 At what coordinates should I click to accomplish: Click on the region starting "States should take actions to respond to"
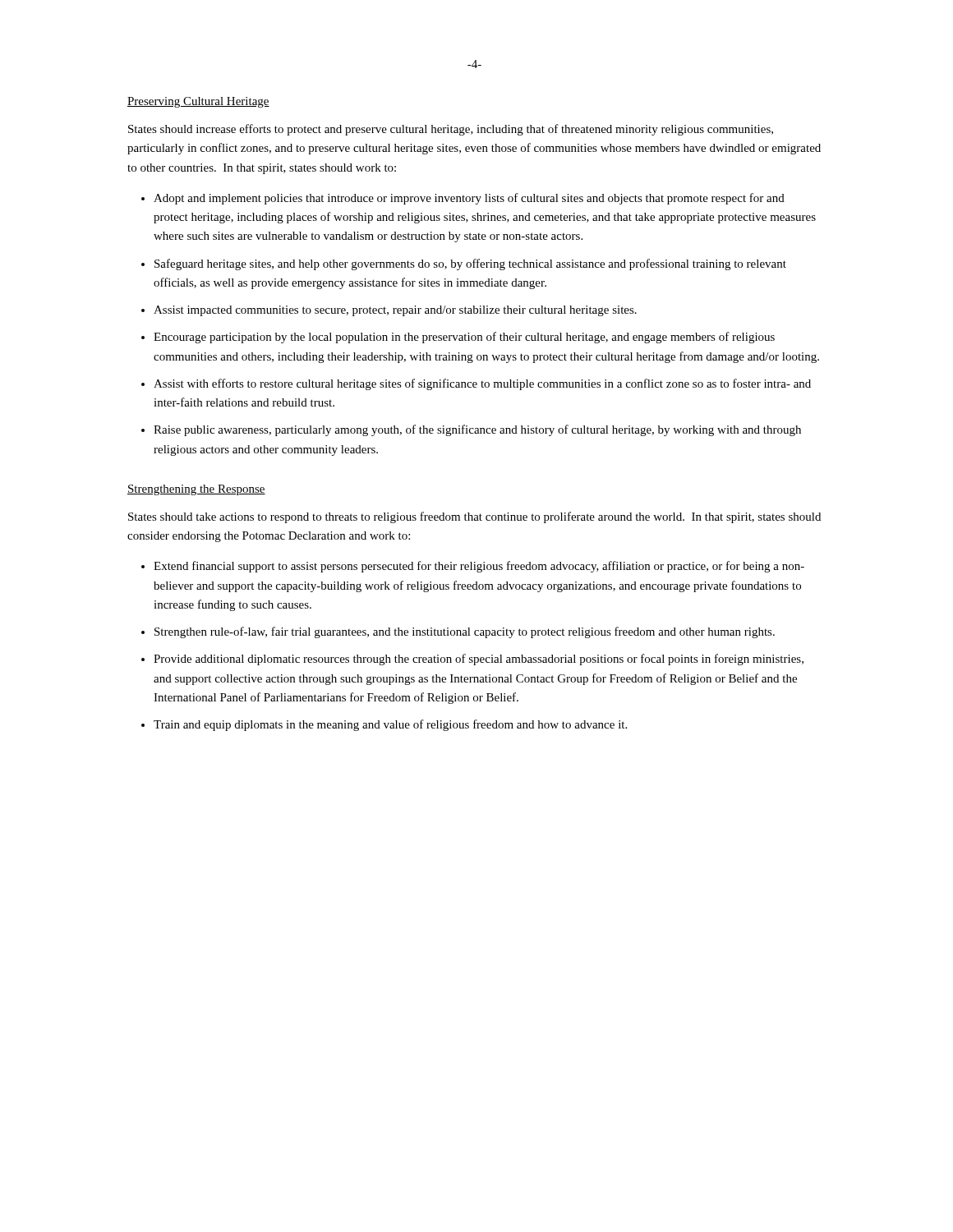click(474, 526)
